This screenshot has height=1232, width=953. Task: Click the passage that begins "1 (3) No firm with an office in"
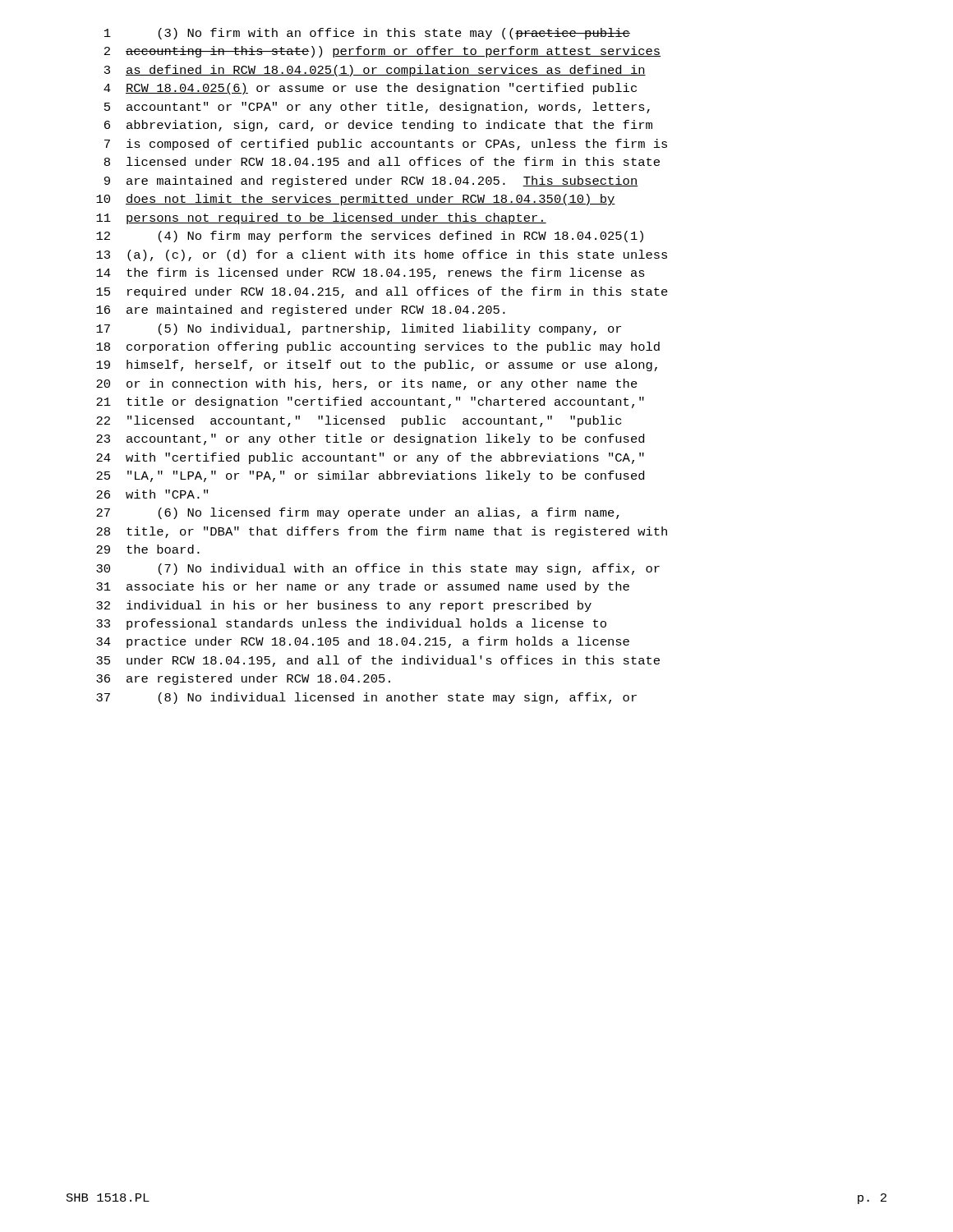[476, 126]
